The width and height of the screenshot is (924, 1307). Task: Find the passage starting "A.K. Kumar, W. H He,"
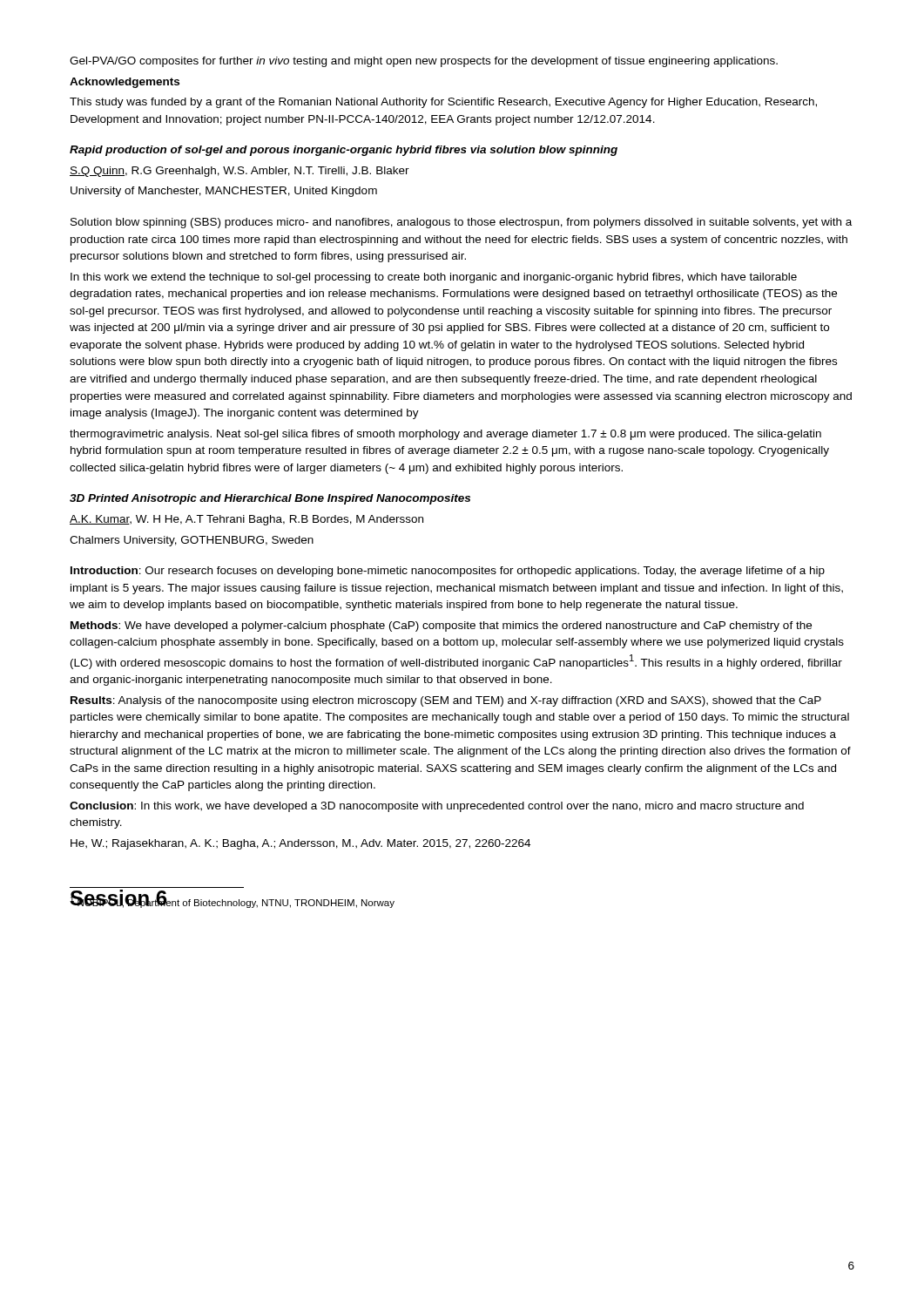coord(246,520)
